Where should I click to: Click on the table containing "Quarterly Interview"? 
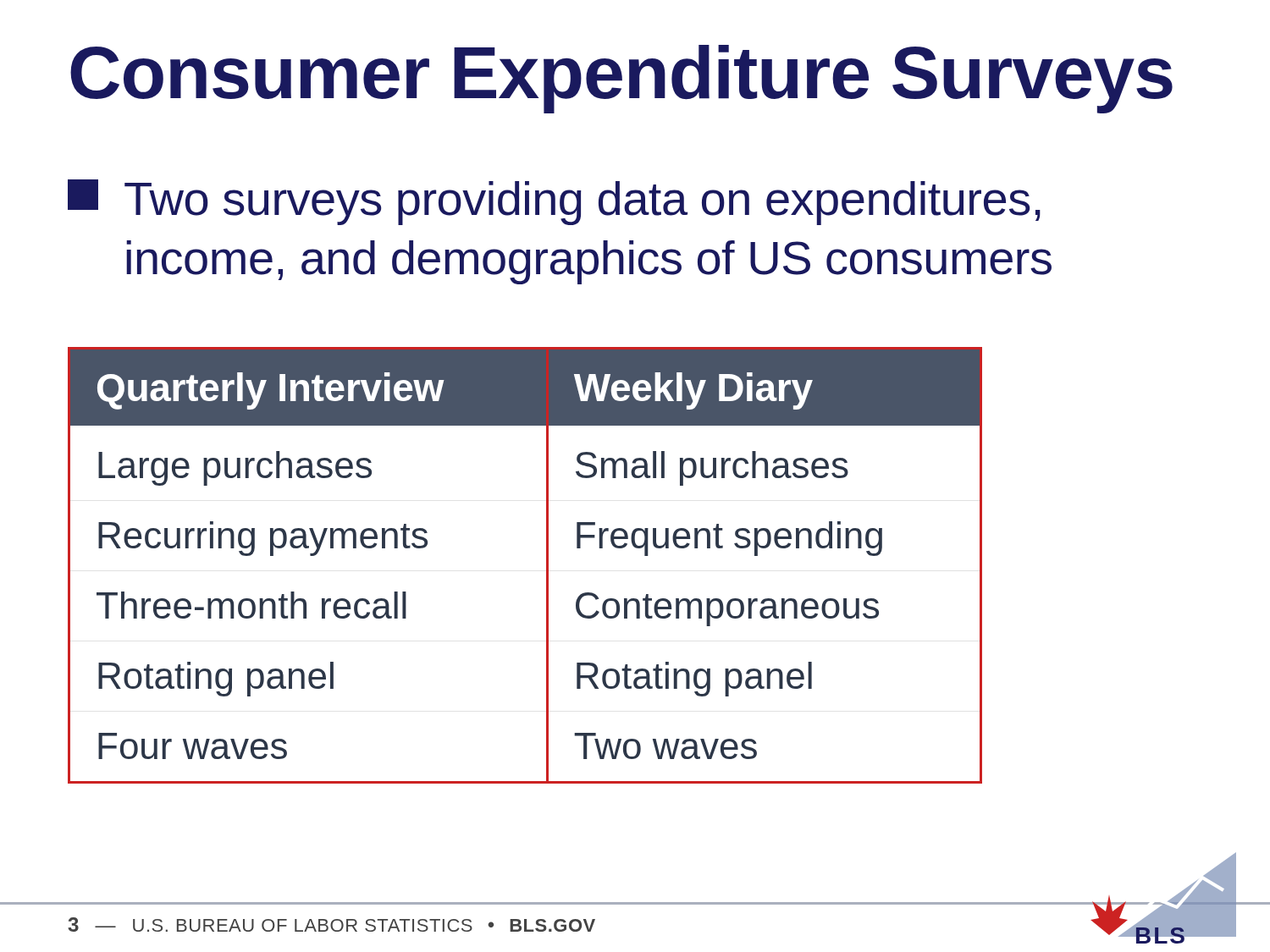click(x=525, y=565)
